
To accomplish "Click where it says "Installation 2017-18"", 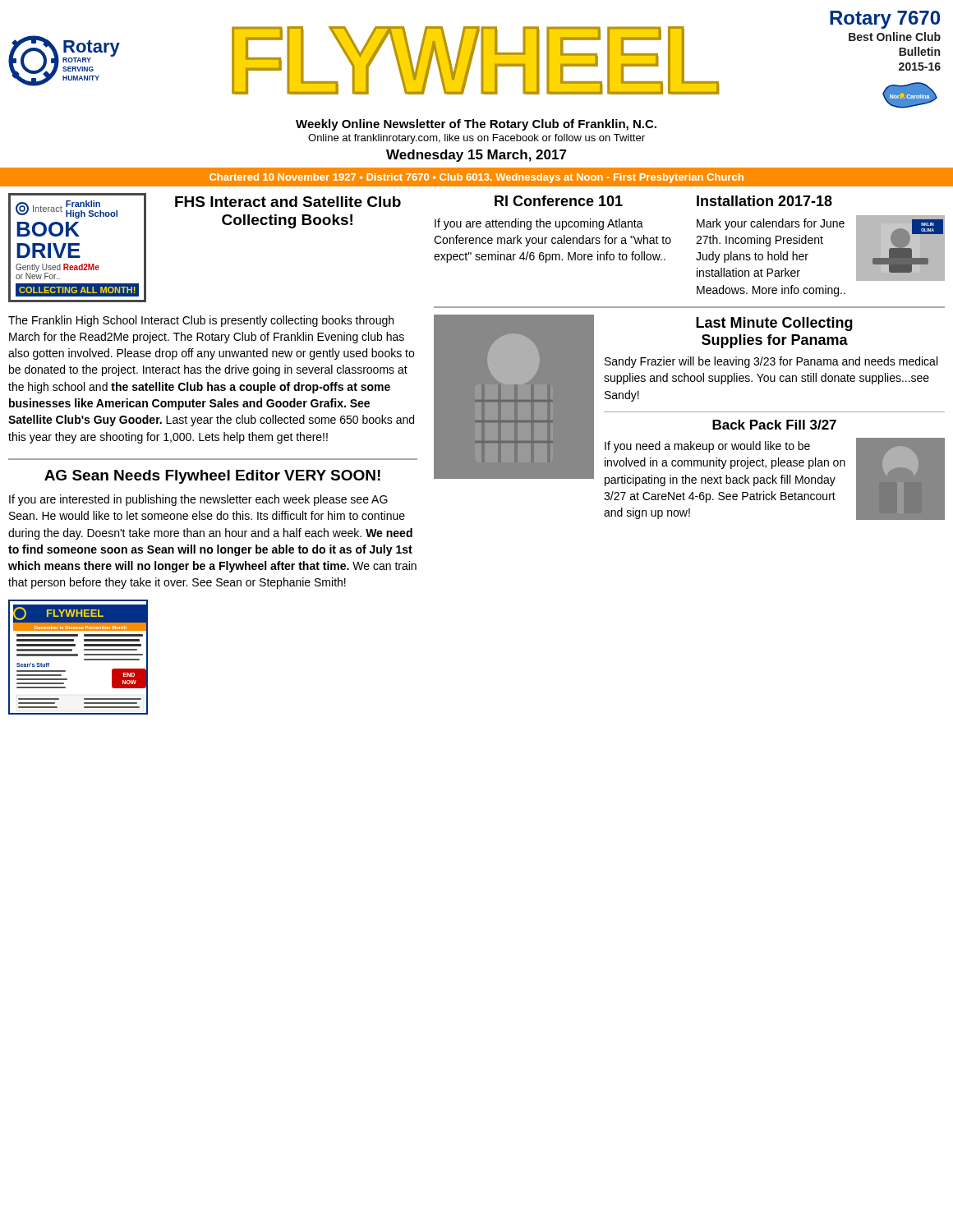I will (764, 201).
